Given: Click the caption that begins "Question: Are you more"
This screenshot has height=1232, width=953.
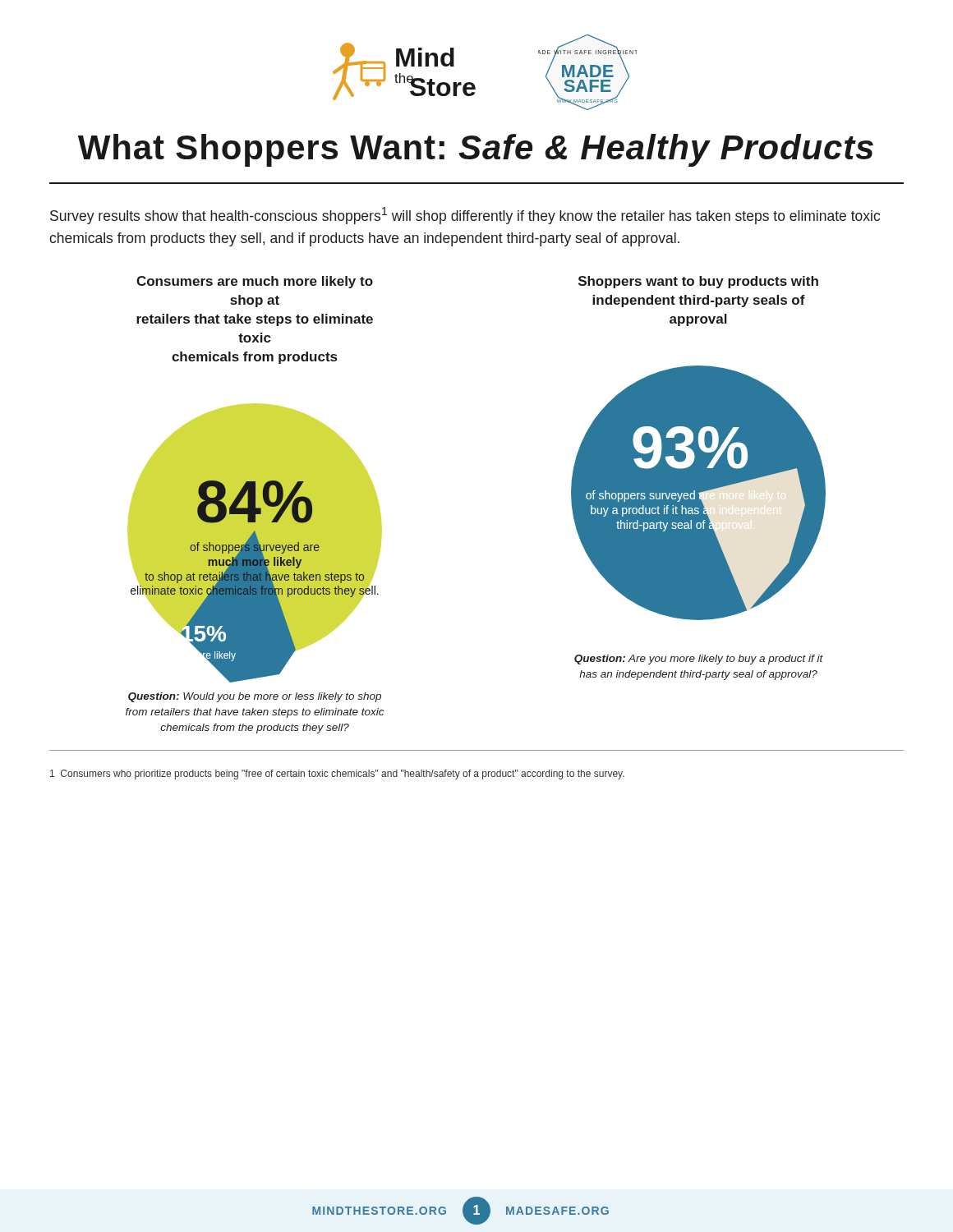Looking at the screenshot, I should point(698,666).
